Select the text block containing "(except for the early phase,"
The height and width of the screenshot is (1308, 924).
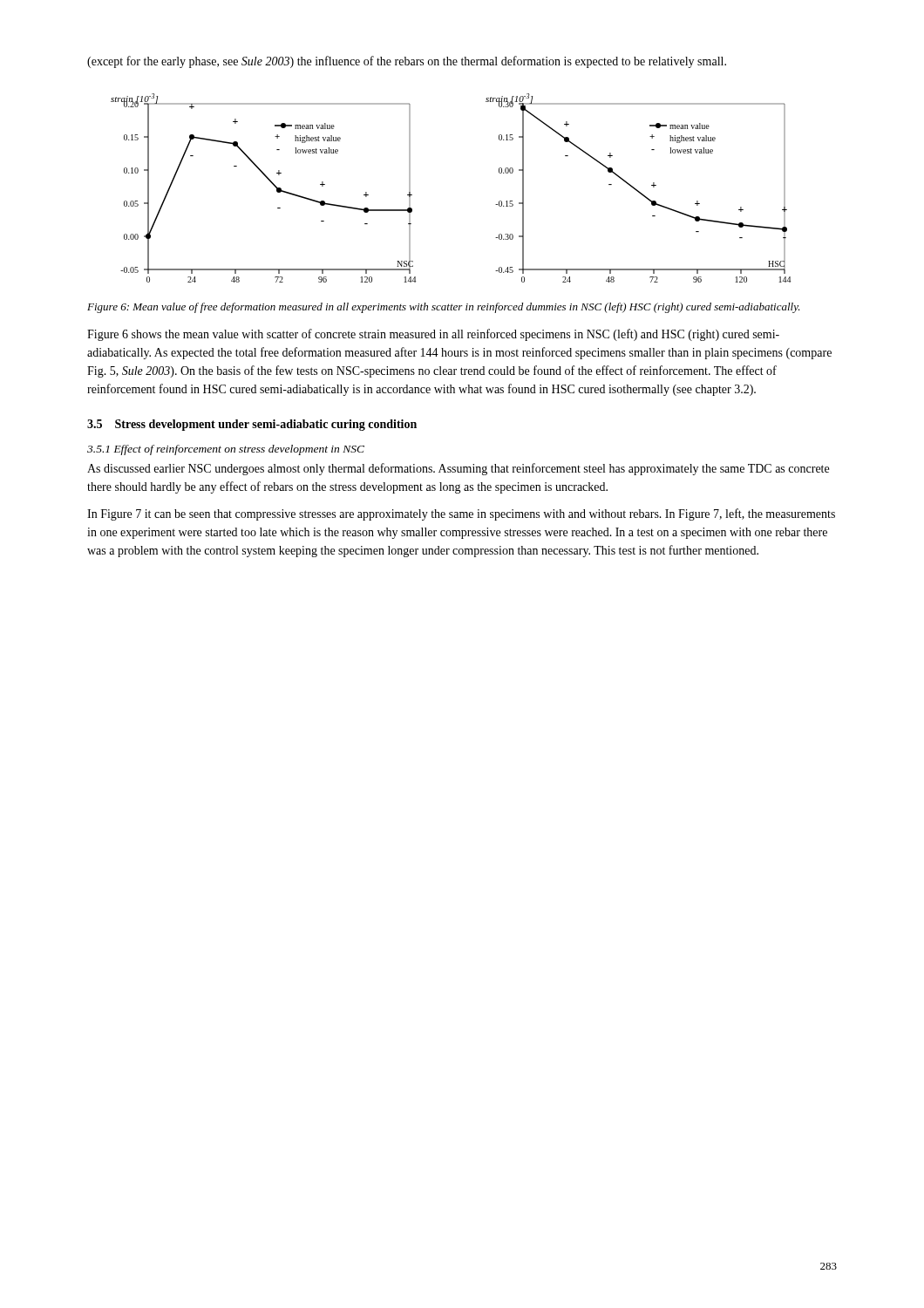[407, 61]
